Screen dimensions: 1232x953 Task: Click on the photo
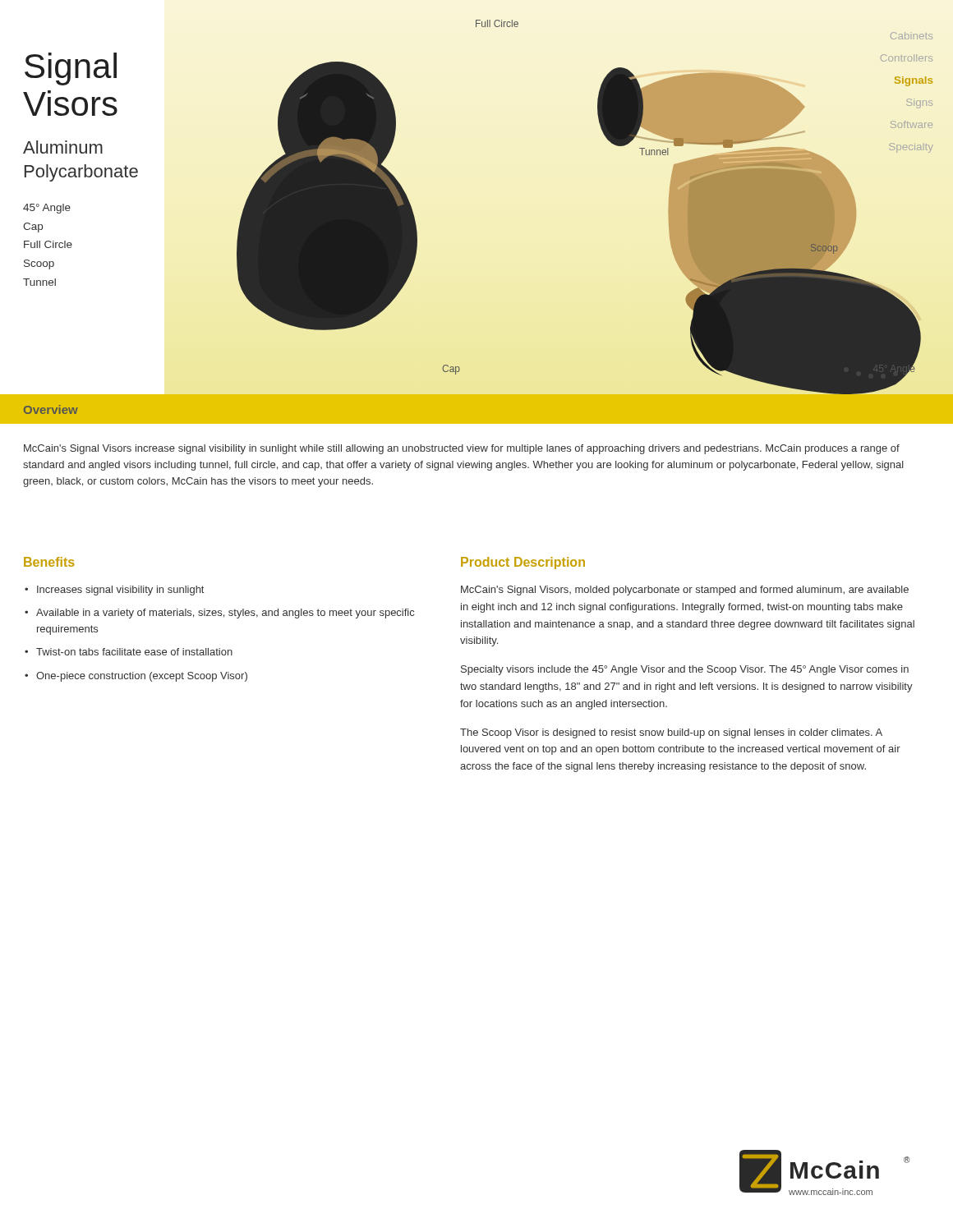550,197
